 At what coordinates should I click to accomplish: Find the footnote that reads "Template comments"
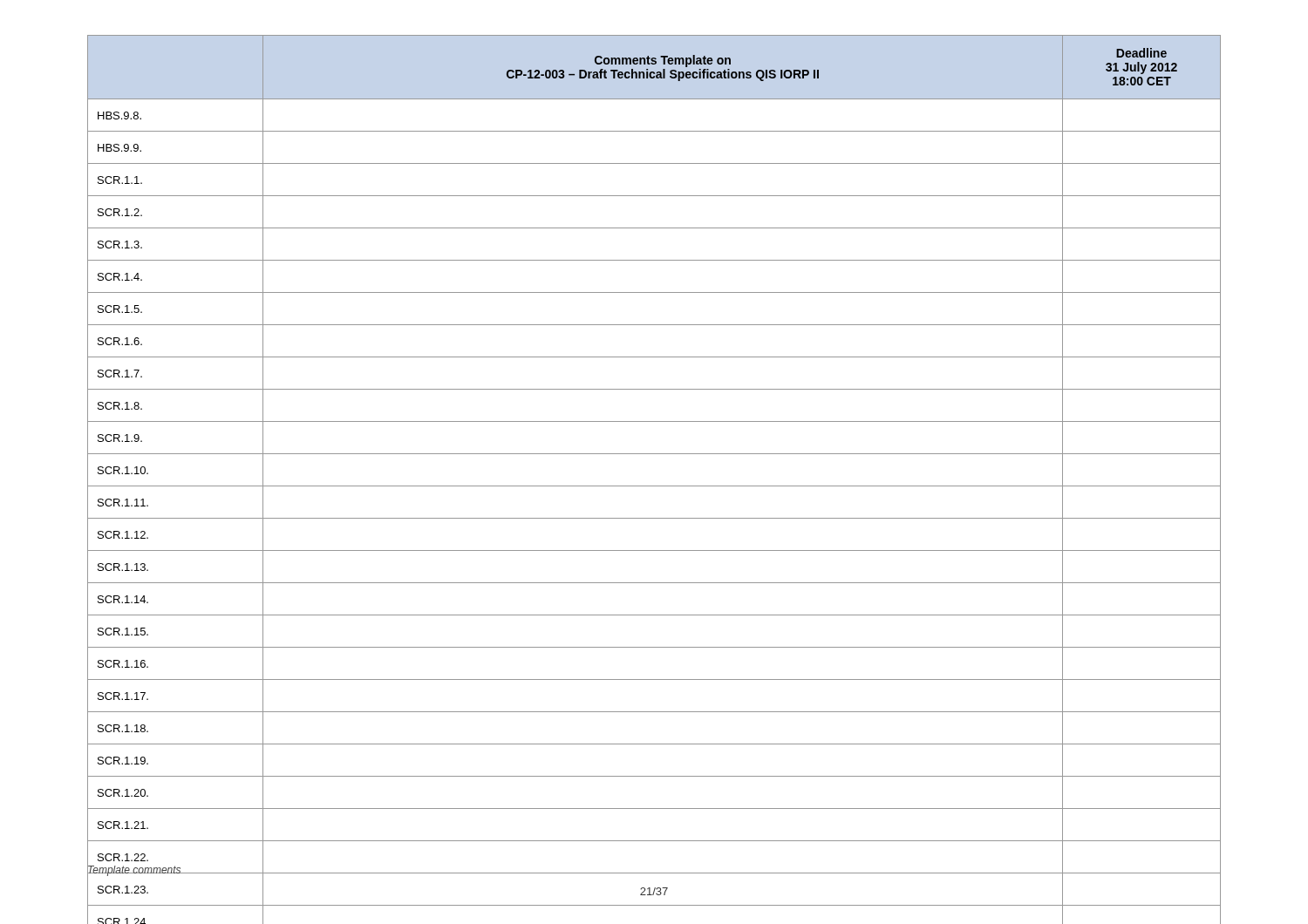134,870
